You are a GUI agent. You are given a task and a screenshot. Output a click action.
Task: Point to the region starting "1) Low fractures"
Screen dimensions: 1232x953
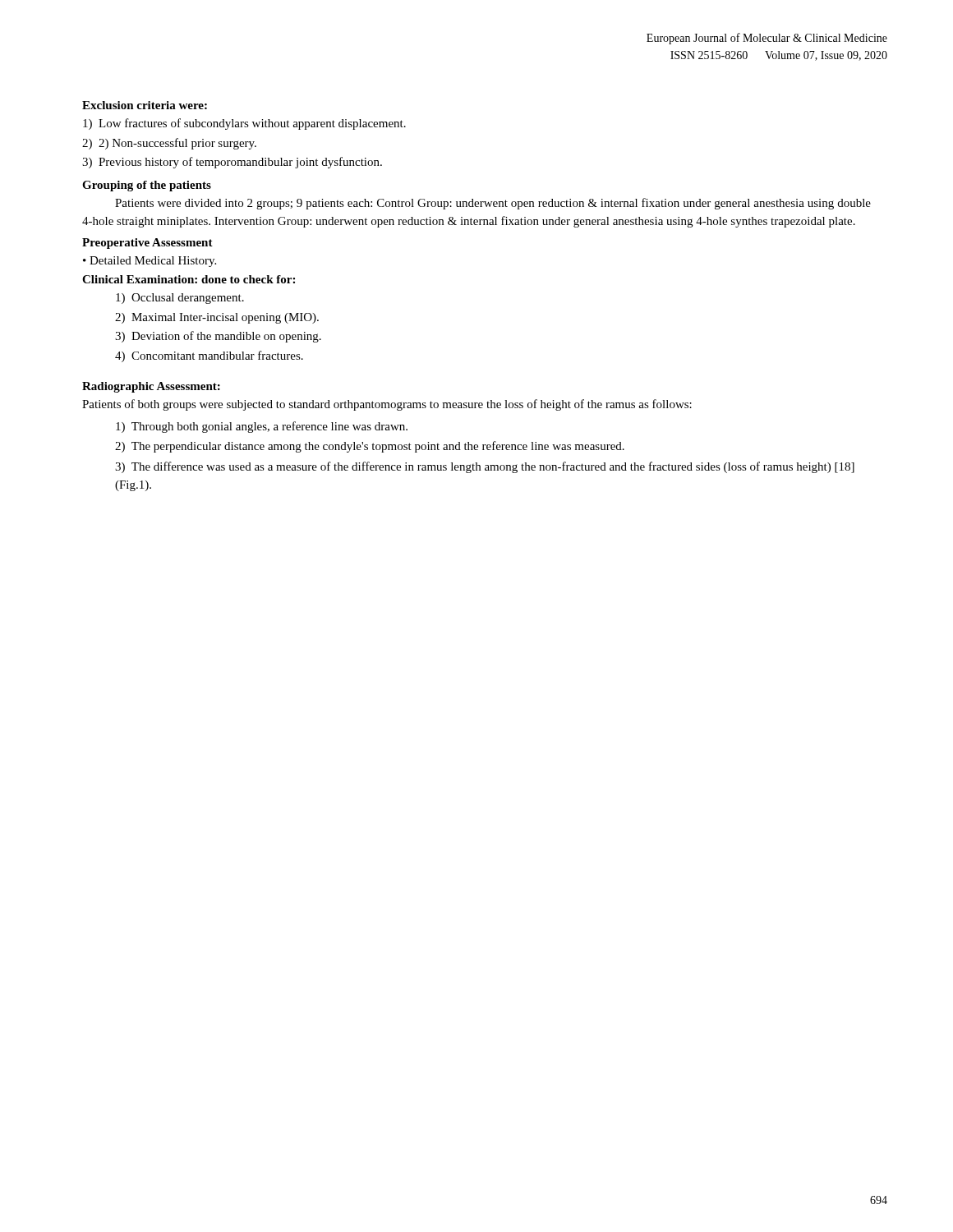click(244, 123)
